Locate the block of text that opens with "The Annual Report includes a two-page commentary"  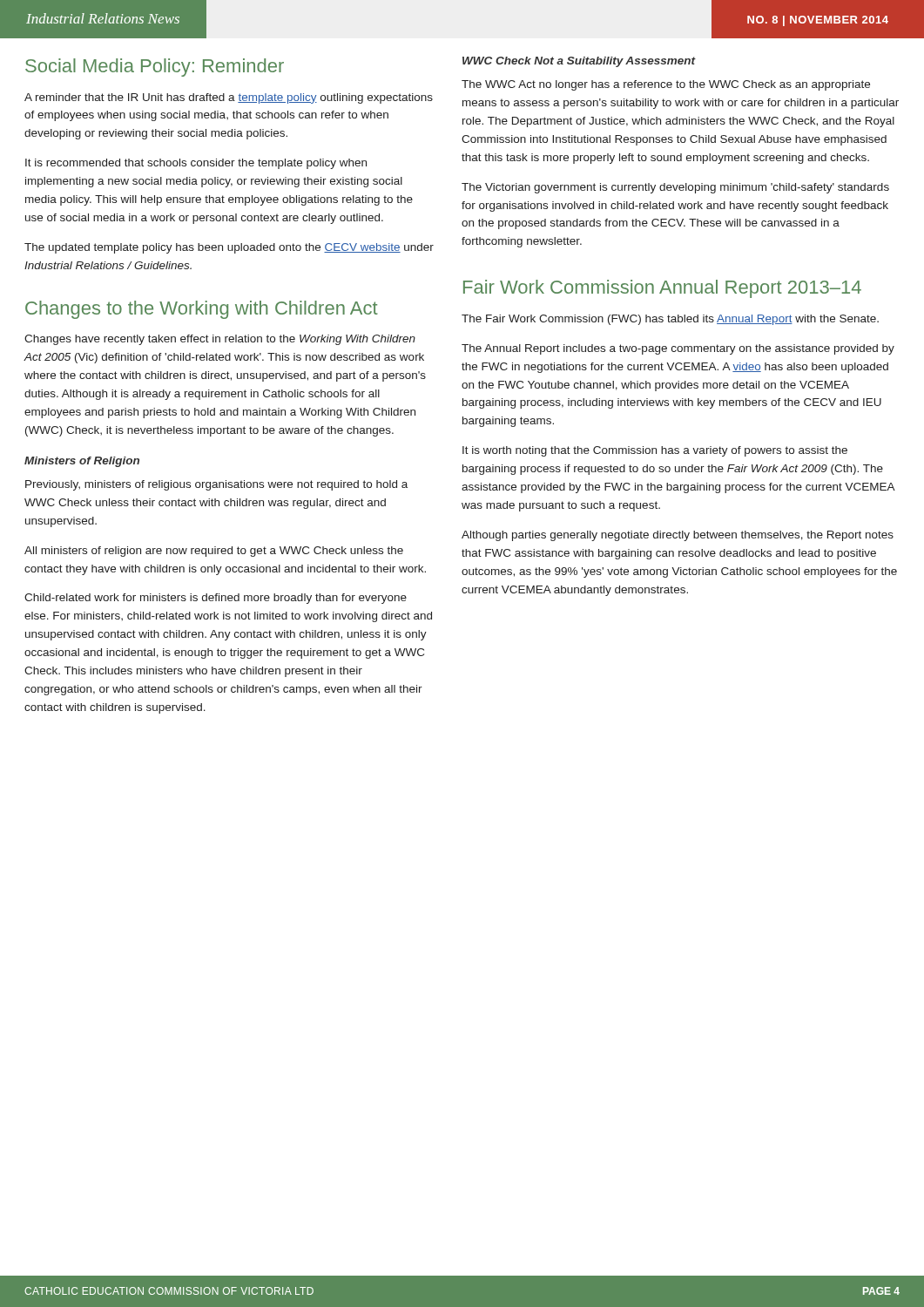click(x=678, y=384)
